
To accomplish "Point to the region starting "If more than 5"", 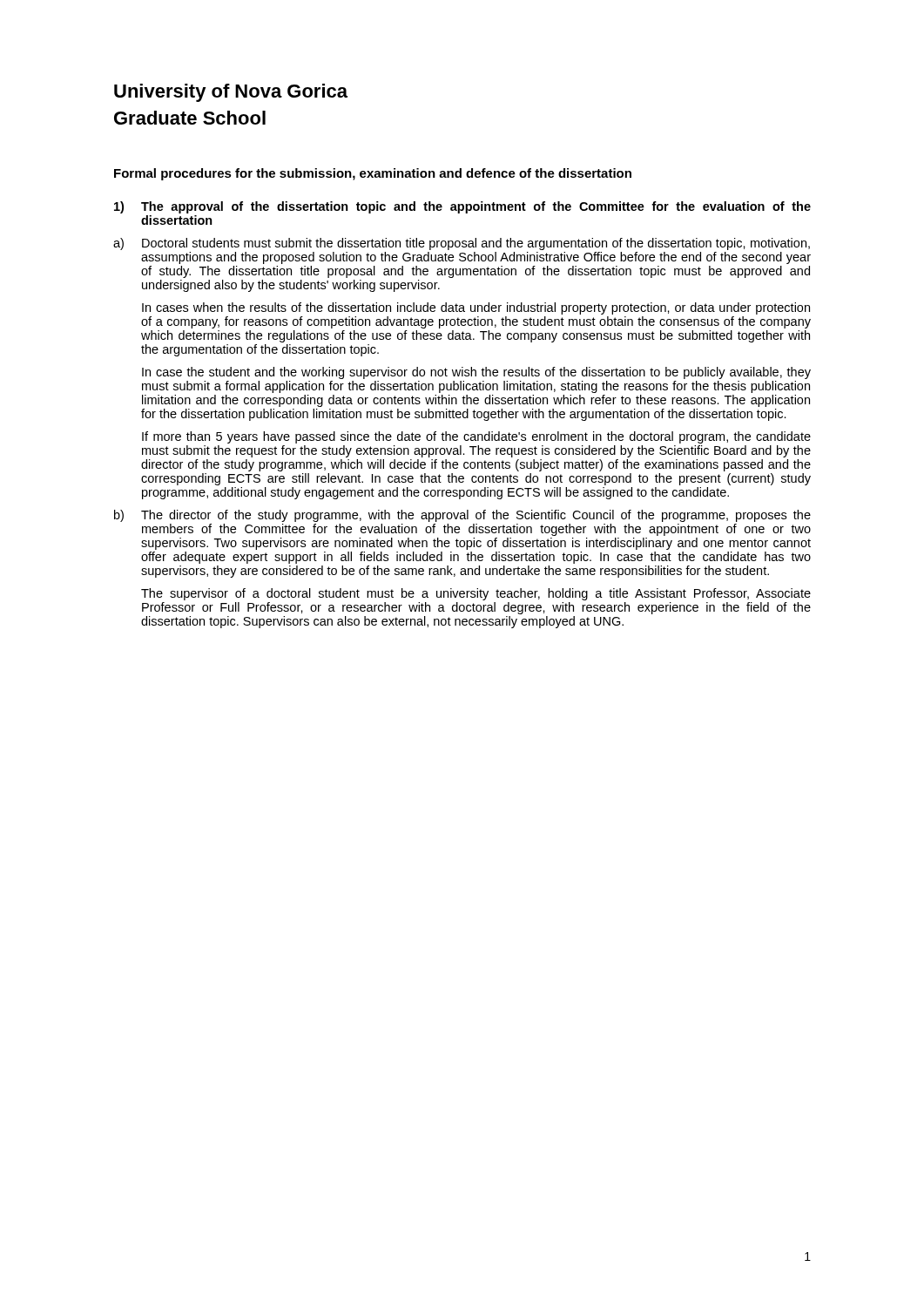I will (x=476, y=464).
